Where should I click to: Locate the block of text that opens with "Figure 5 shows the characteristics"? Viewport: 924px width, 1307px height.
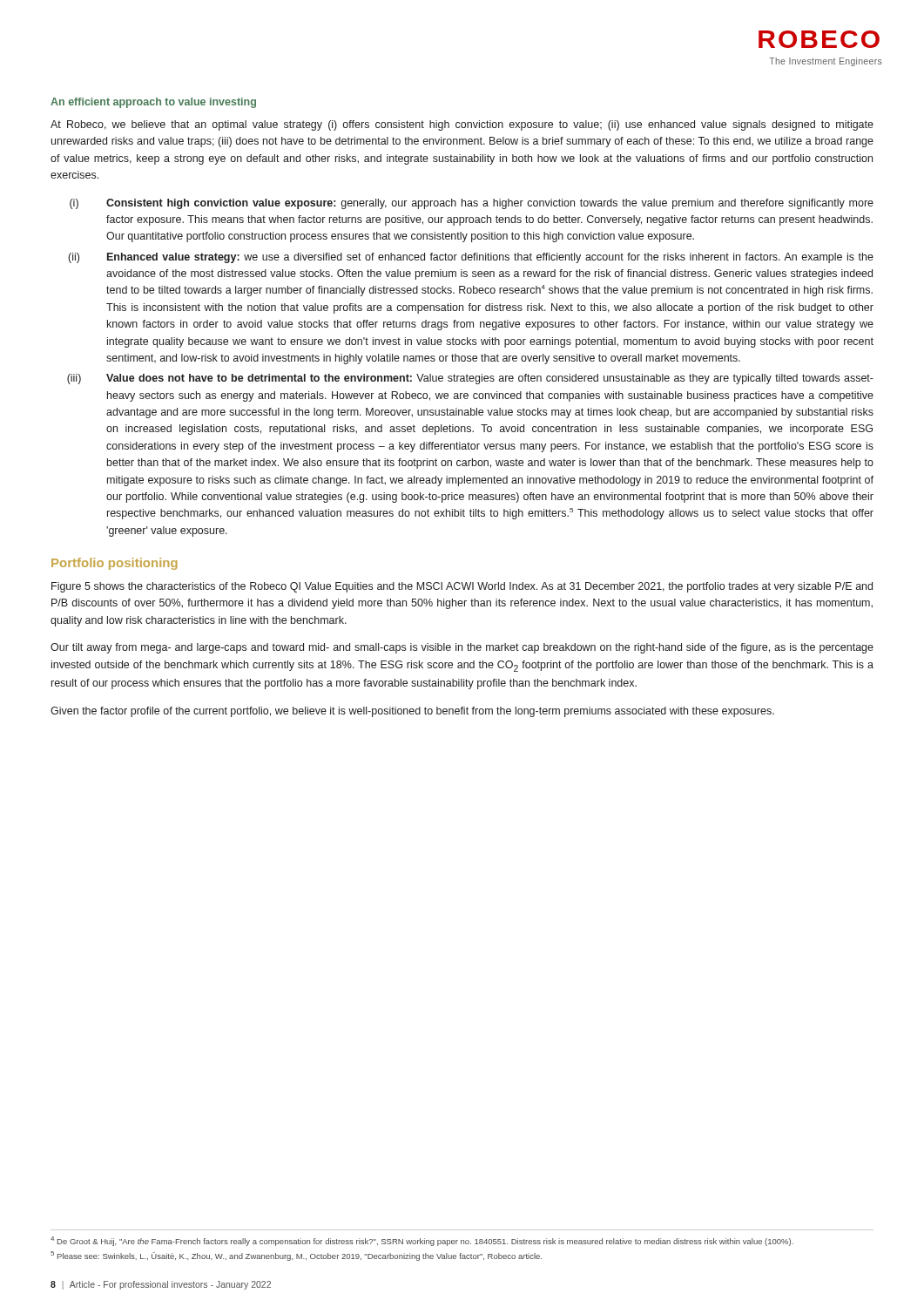click(462, 603)
